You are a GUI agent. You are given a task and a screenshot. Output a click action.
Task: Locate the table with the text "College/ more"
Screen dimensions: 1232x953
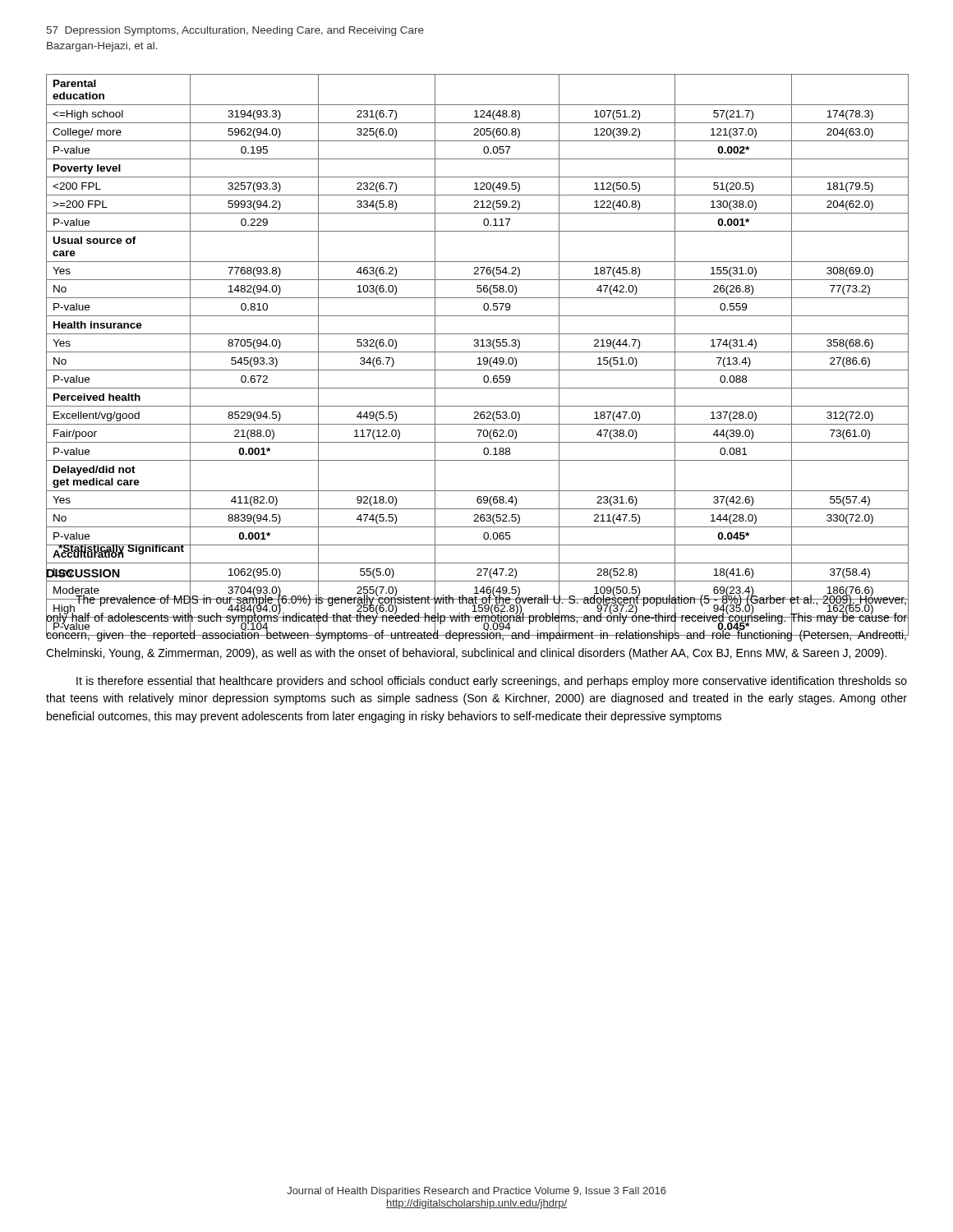[477, 355]
